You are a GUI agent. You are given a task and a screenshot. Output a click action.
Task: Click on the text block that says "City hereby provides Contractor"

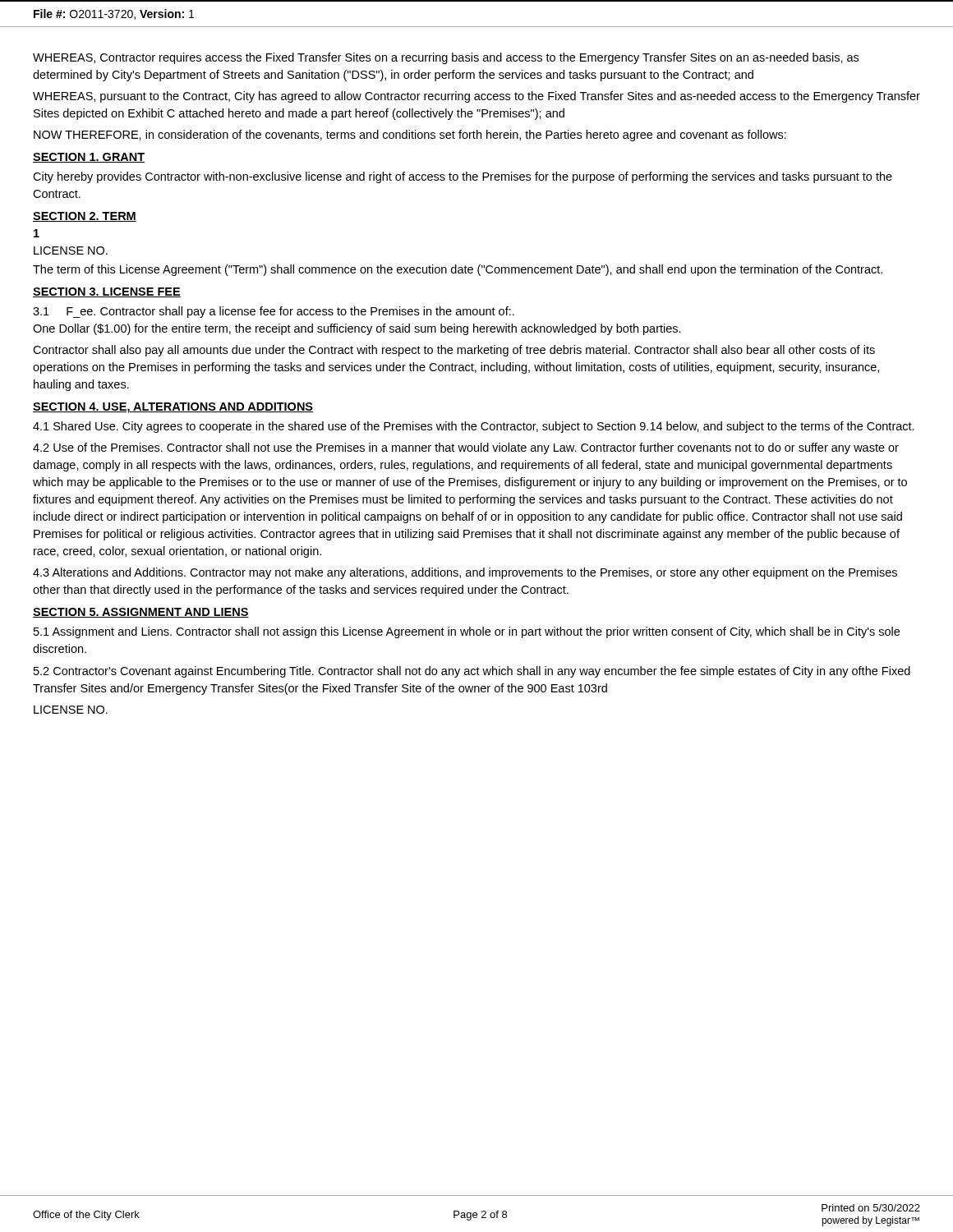463,185
